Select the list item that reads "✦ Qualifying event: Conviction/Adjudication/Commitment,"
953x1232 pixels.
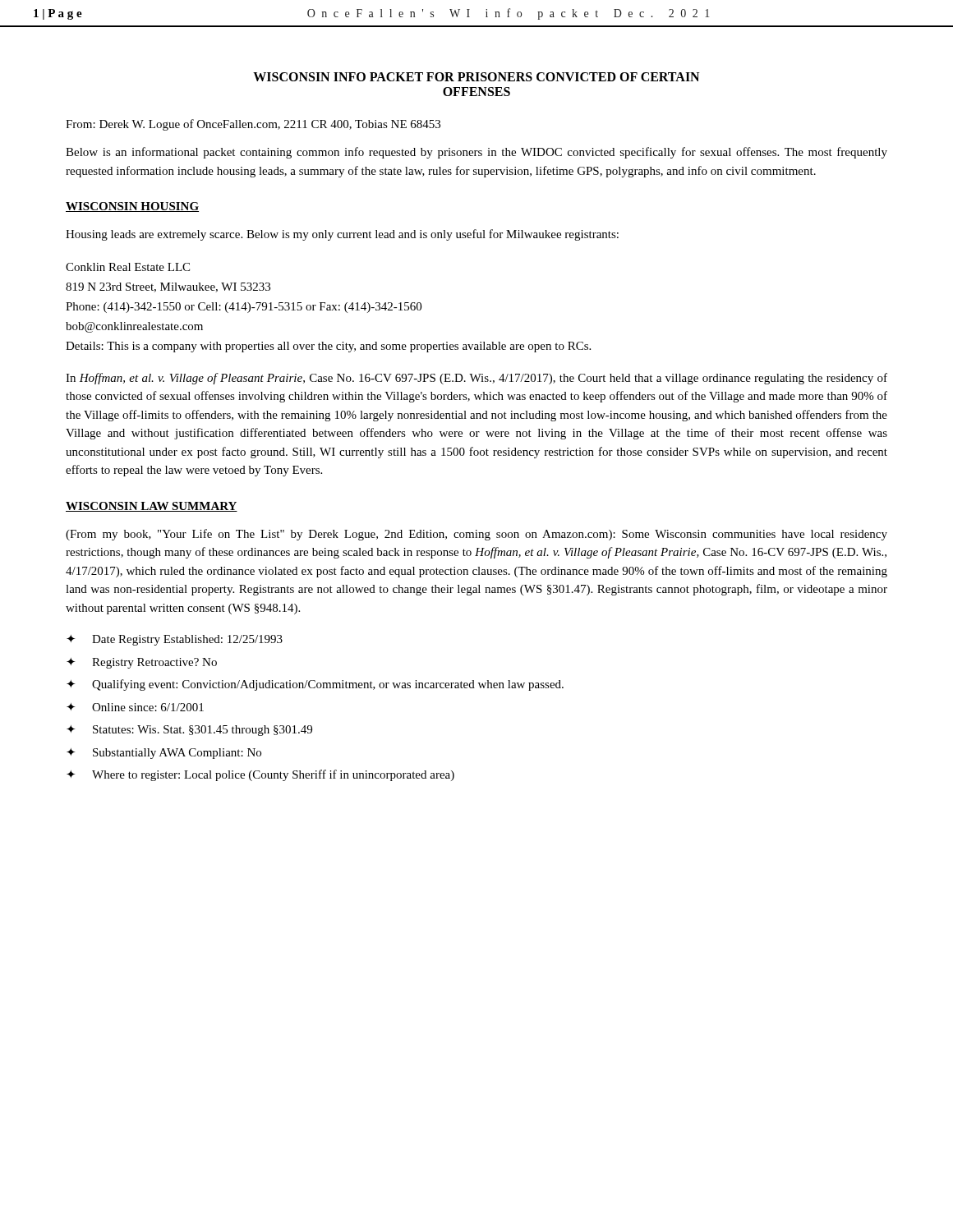(315, 684)
